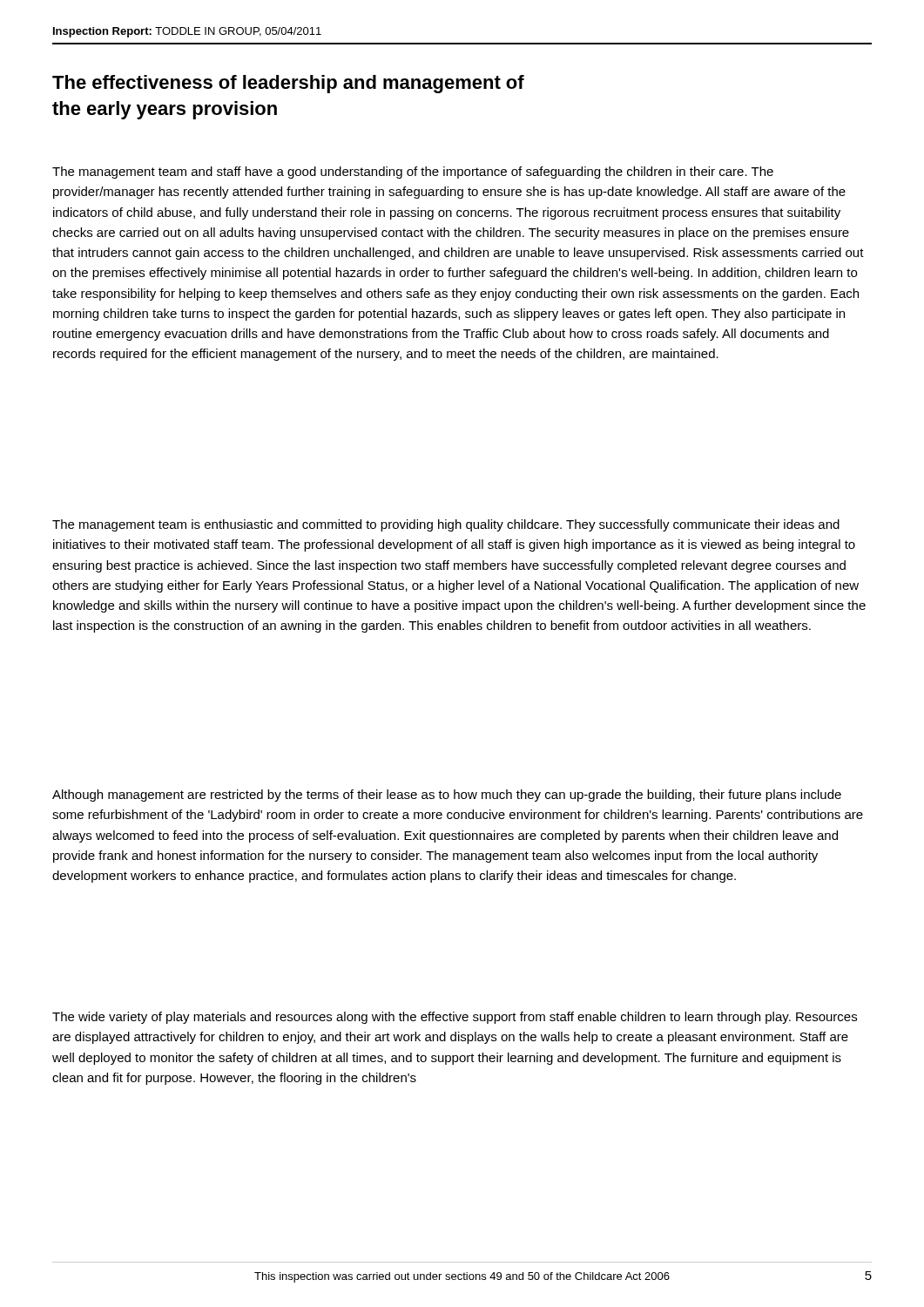Locate the text block that reads "Although management are restricted"
This screenshot has height=1307, width=924.
pos(458,835)
